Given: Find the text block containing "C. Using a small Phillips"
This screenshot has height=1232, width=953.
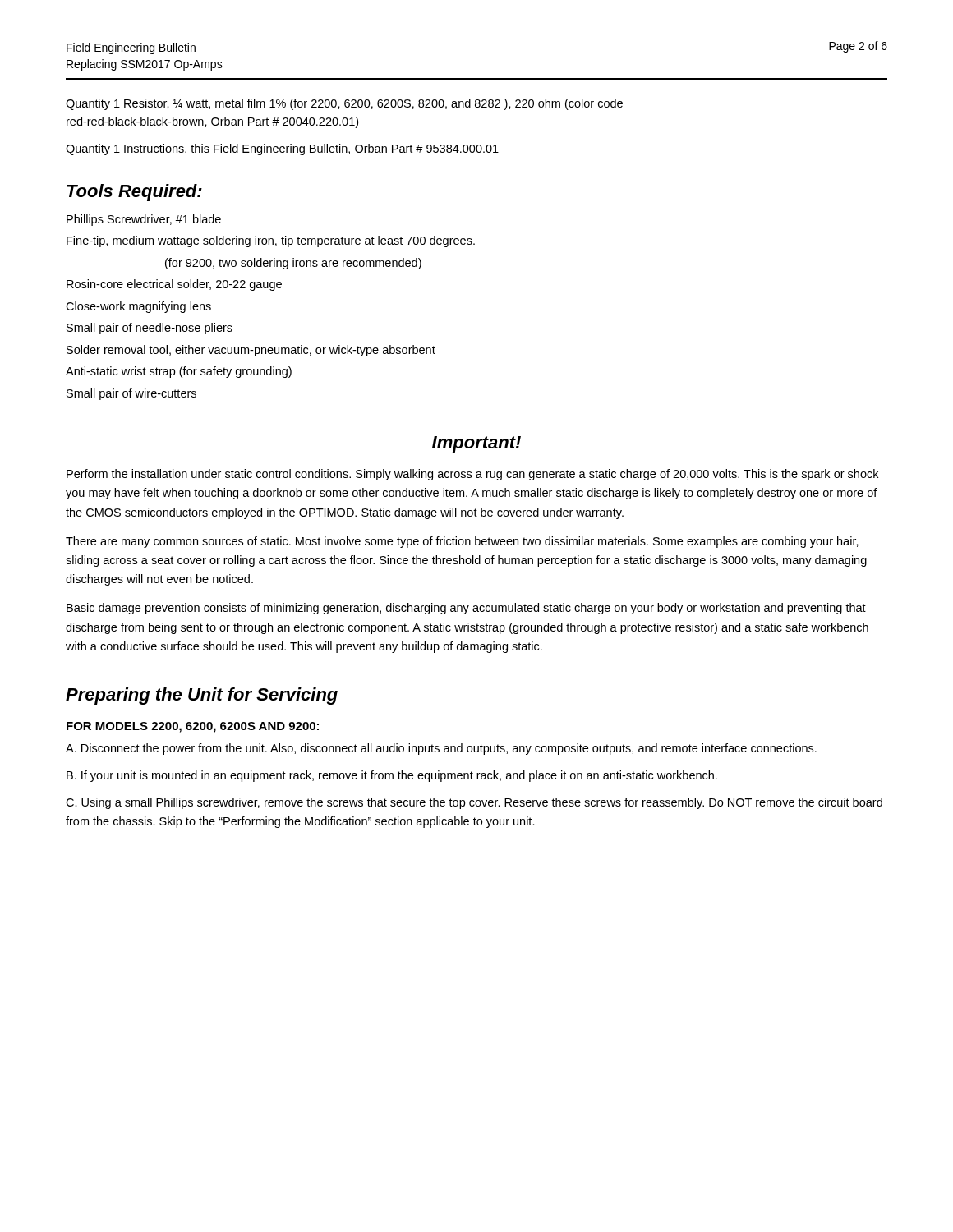Looking at the screenshot, I should point(474,812).
